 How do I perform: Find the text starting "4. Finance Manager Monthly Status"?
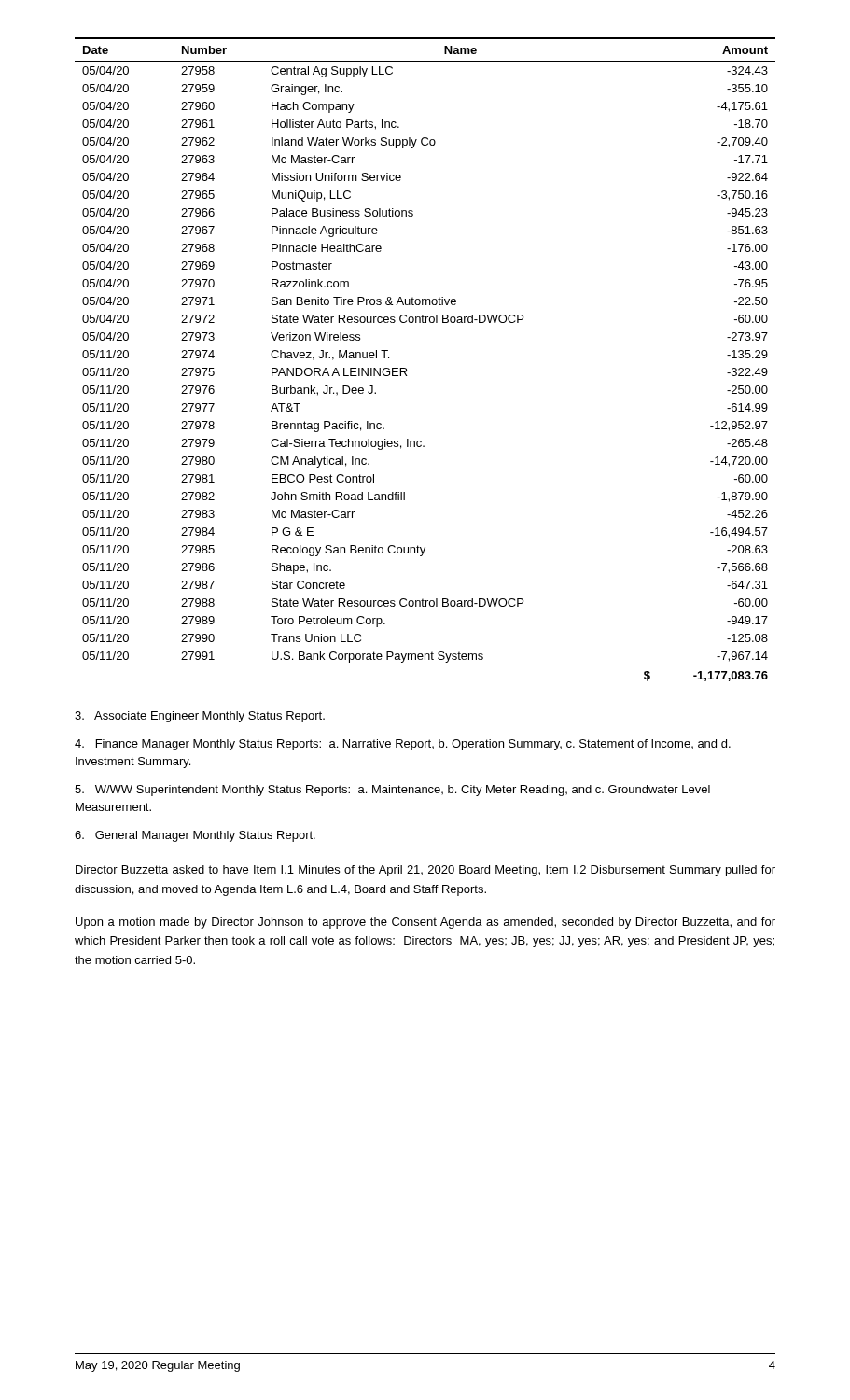(403, 752)
